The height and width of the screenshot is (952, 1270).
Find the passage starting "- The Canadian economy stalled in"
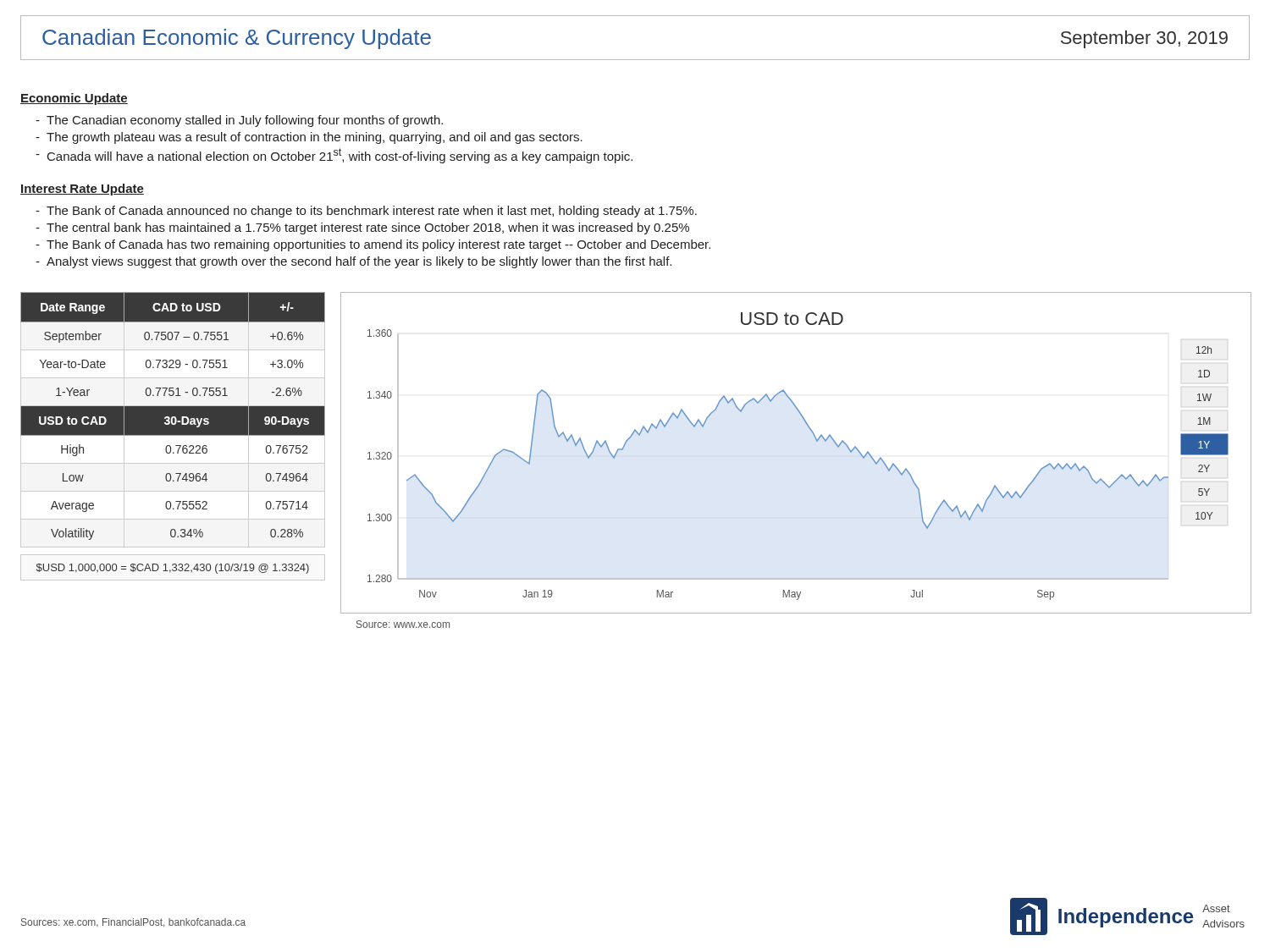coord(240,120)
